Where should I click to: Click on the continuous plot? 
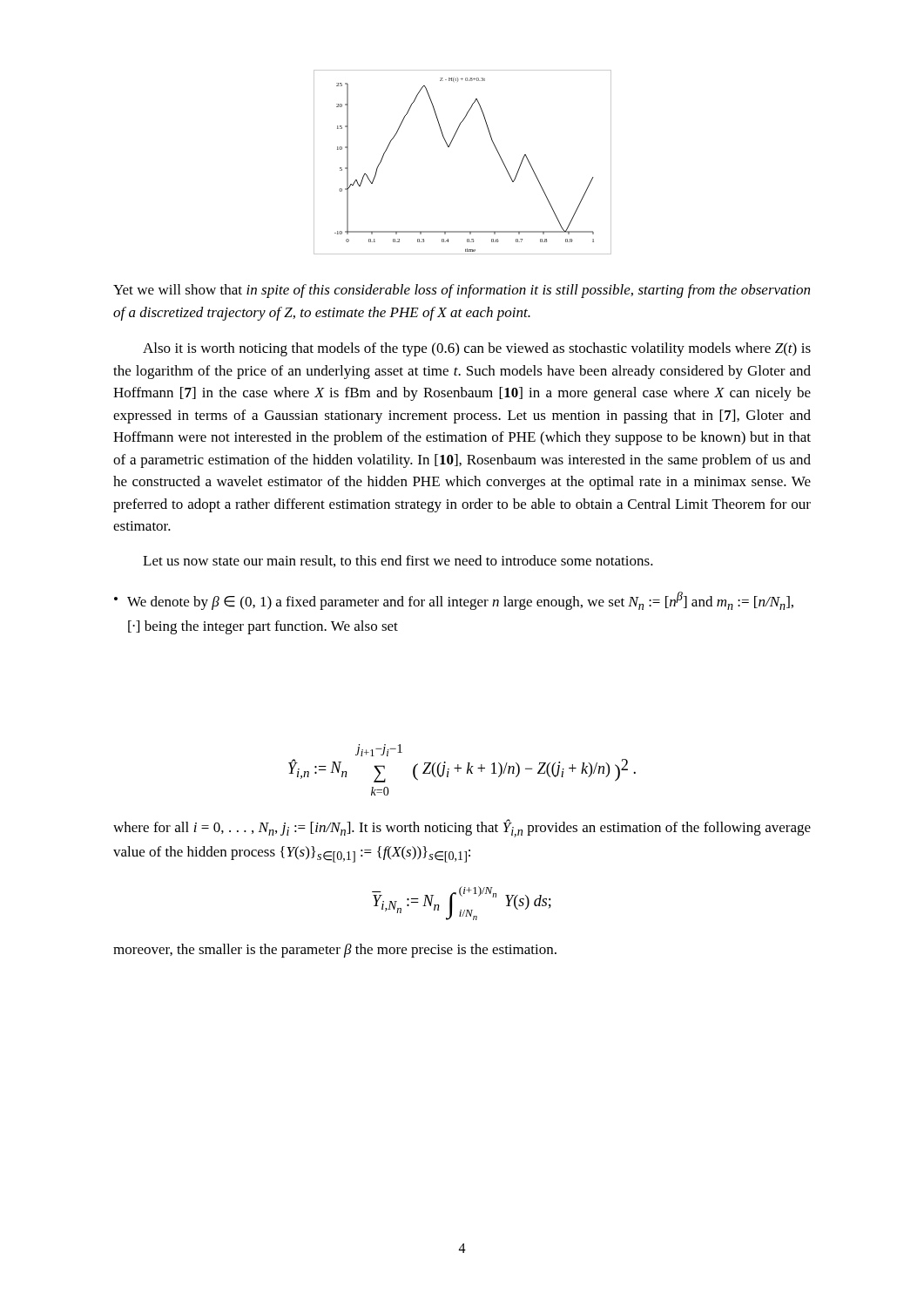(462, 162)
